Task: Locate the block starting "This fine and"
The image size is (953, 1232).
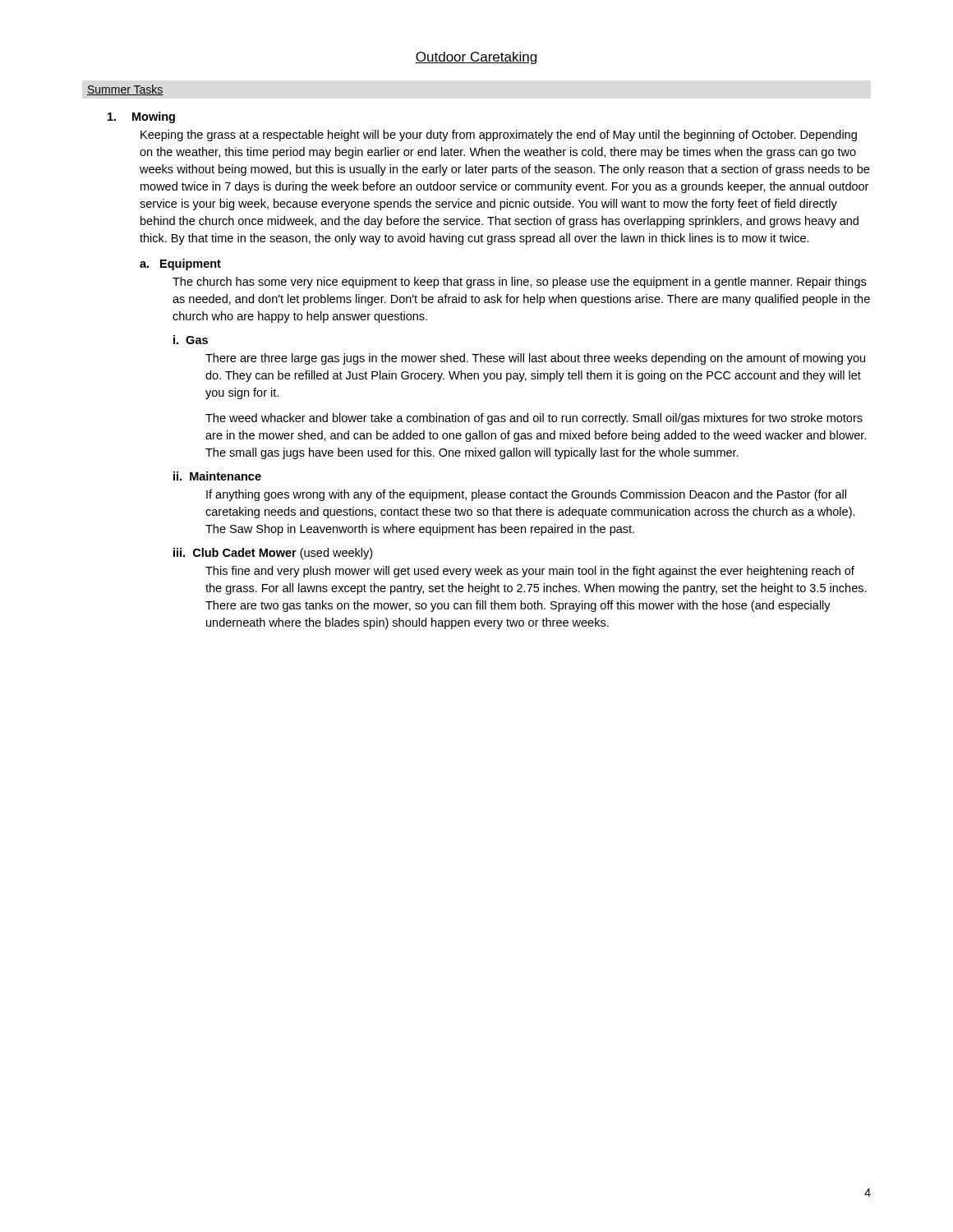Action: pyautogui.click(x=536, y=597)
